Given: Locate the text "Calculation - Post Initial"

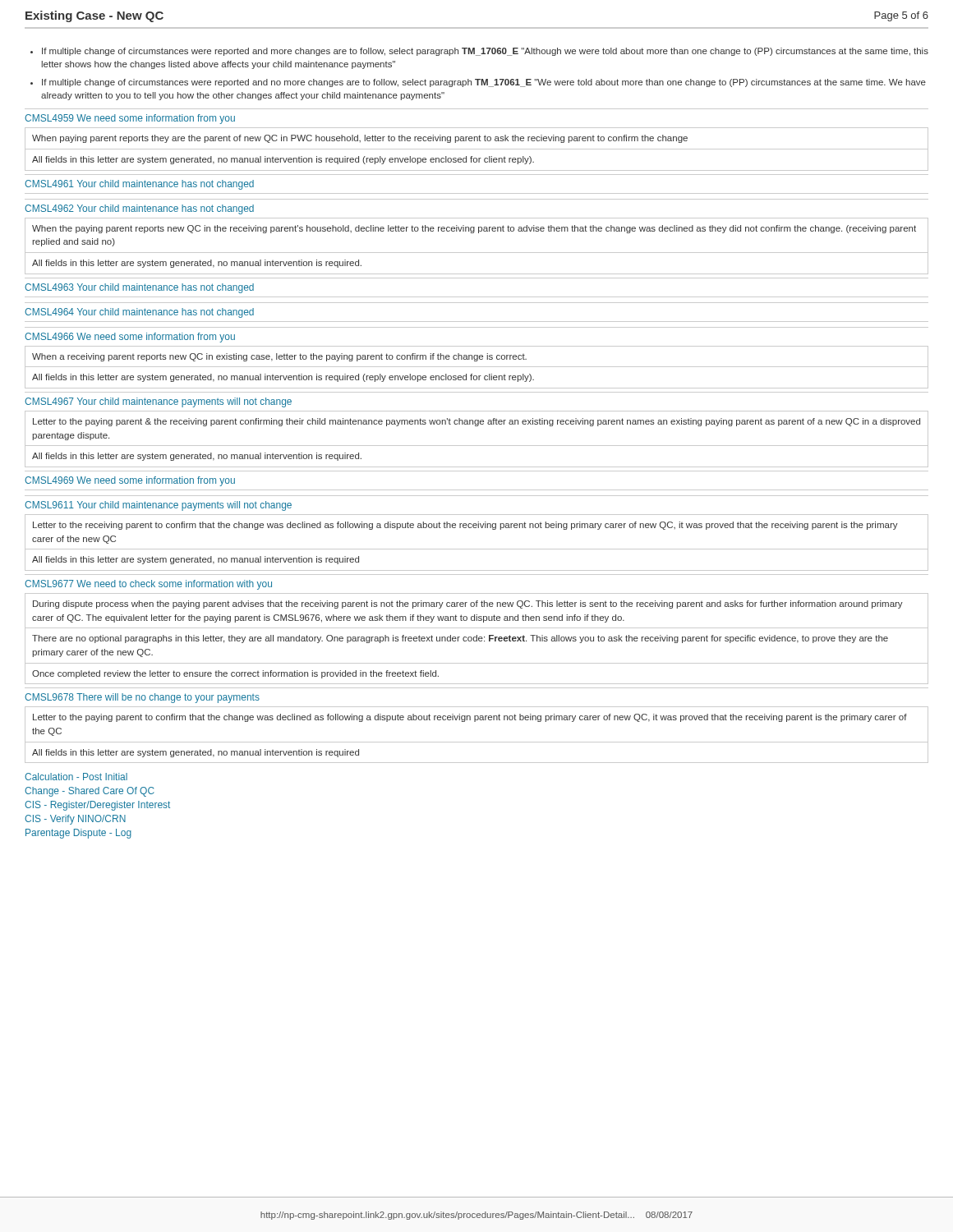Looking at the screenshot, I should point(76,777).
